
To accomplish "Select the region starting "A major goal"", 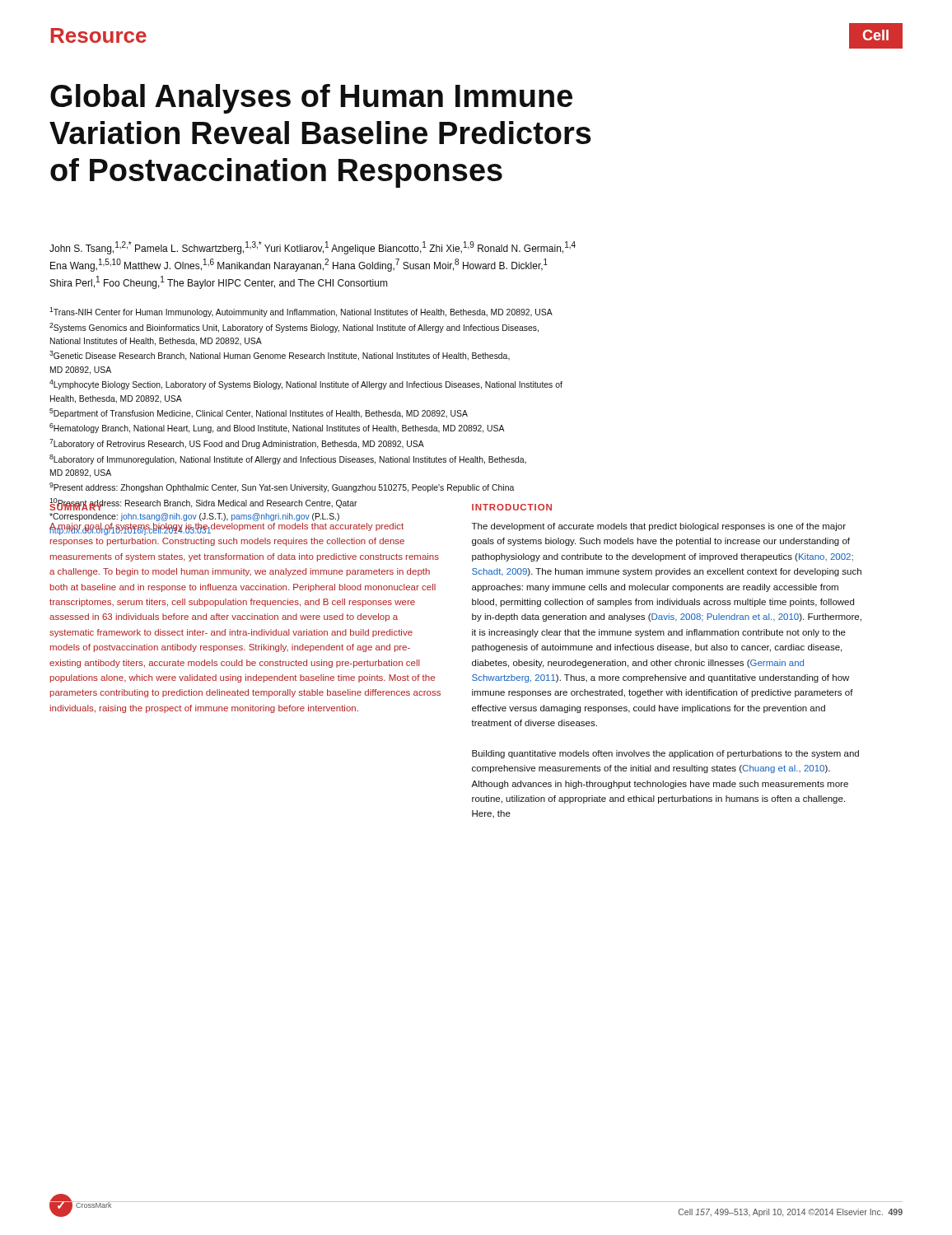I will click(x=245, y=617).
